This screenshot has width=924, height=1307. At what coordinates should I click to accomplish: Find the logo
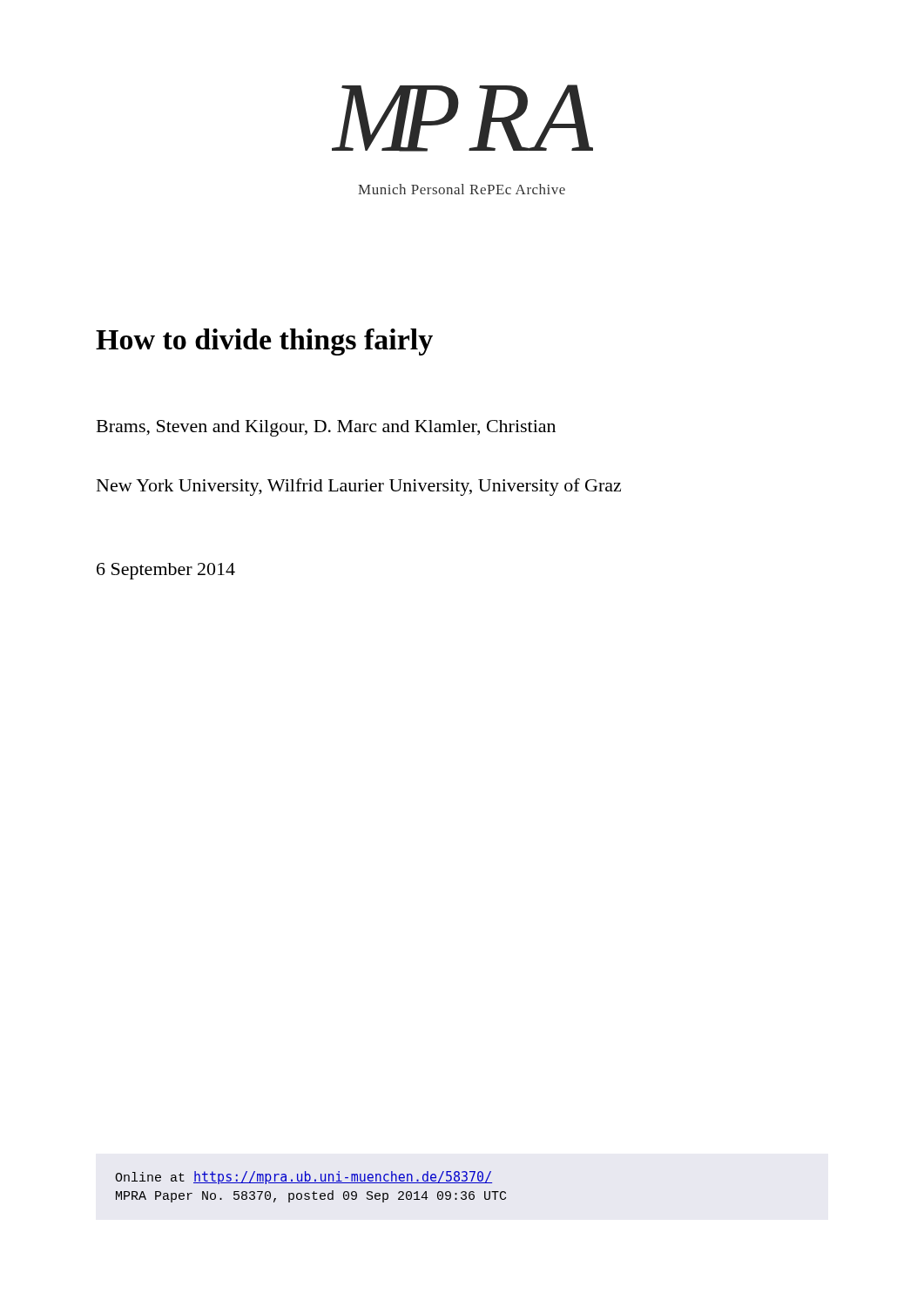click(x=462, y=129)
